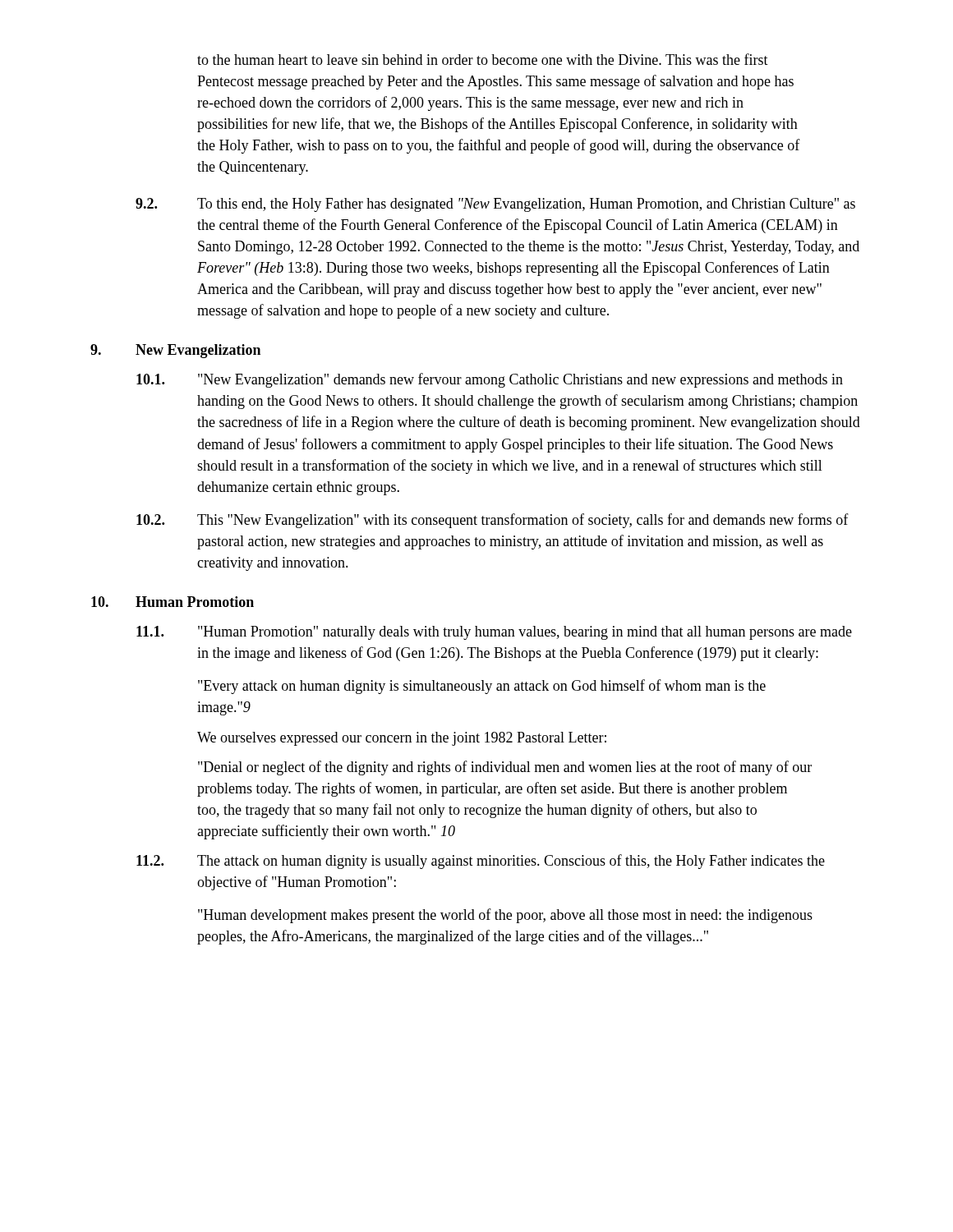Image resolution: width=953 pixels, height=1232 pixels.
Task: Locate the text "10. Human Promotion"
Action: (x=172, y=602)
